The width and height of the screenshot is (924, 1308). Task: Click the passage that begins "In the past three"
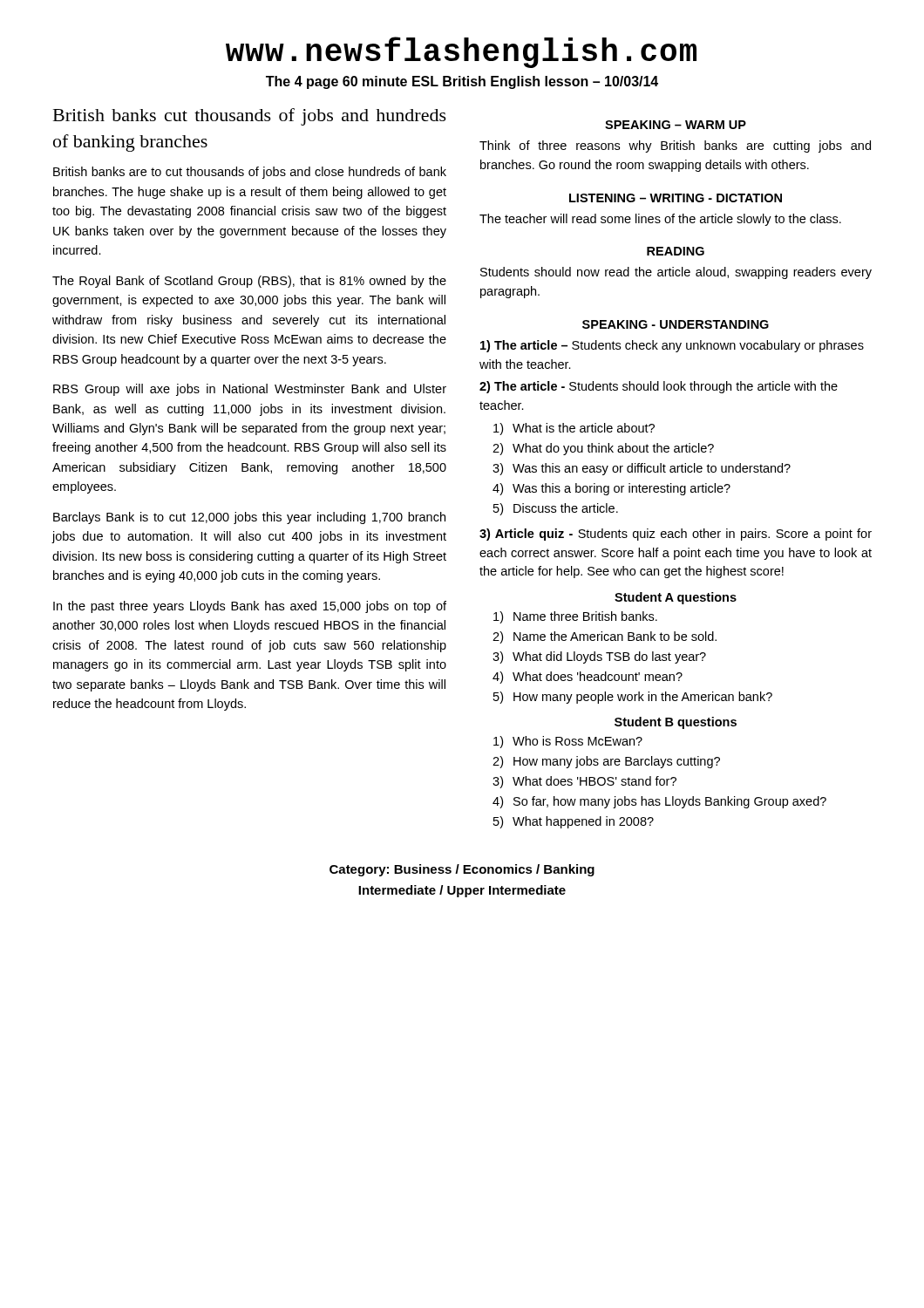click(x=249, y=655)
